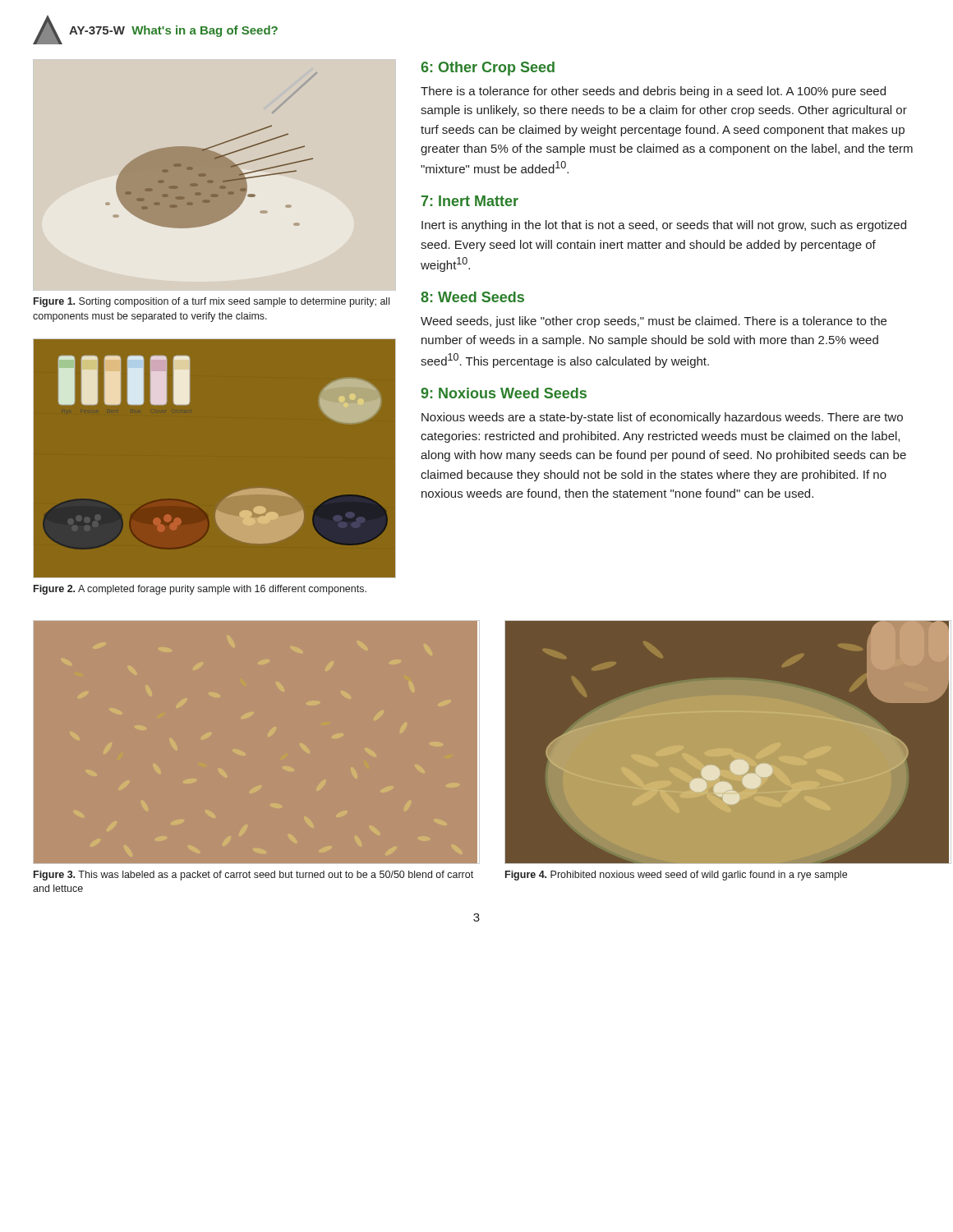Point to the text block starting "Figure 2. A completed forage purity"
The width and height of the screenshot is (953, 1232).
pos(200,589)
